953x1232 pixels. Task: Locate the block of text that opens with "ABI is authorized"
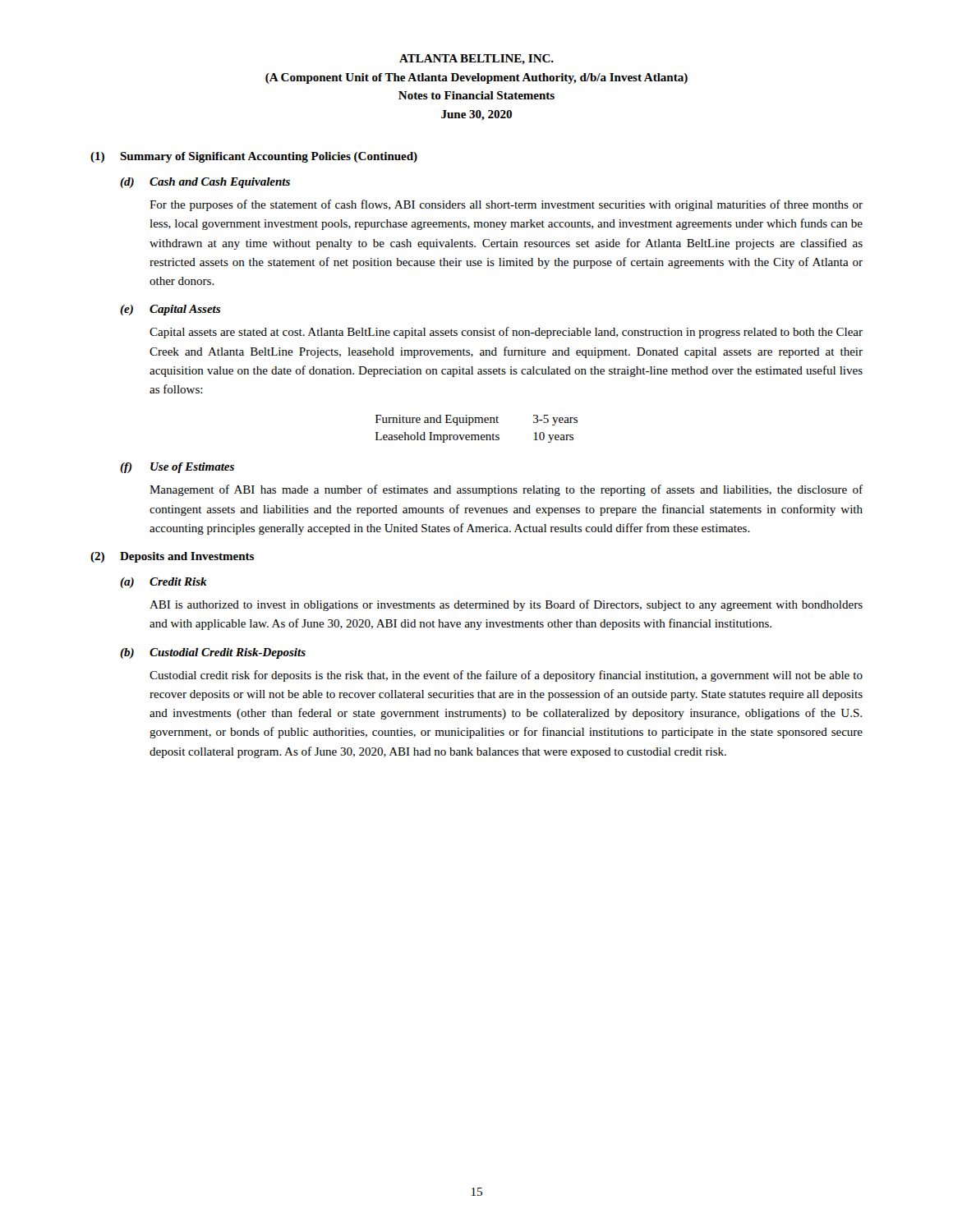pyautogui.click(x=506, y=614)
